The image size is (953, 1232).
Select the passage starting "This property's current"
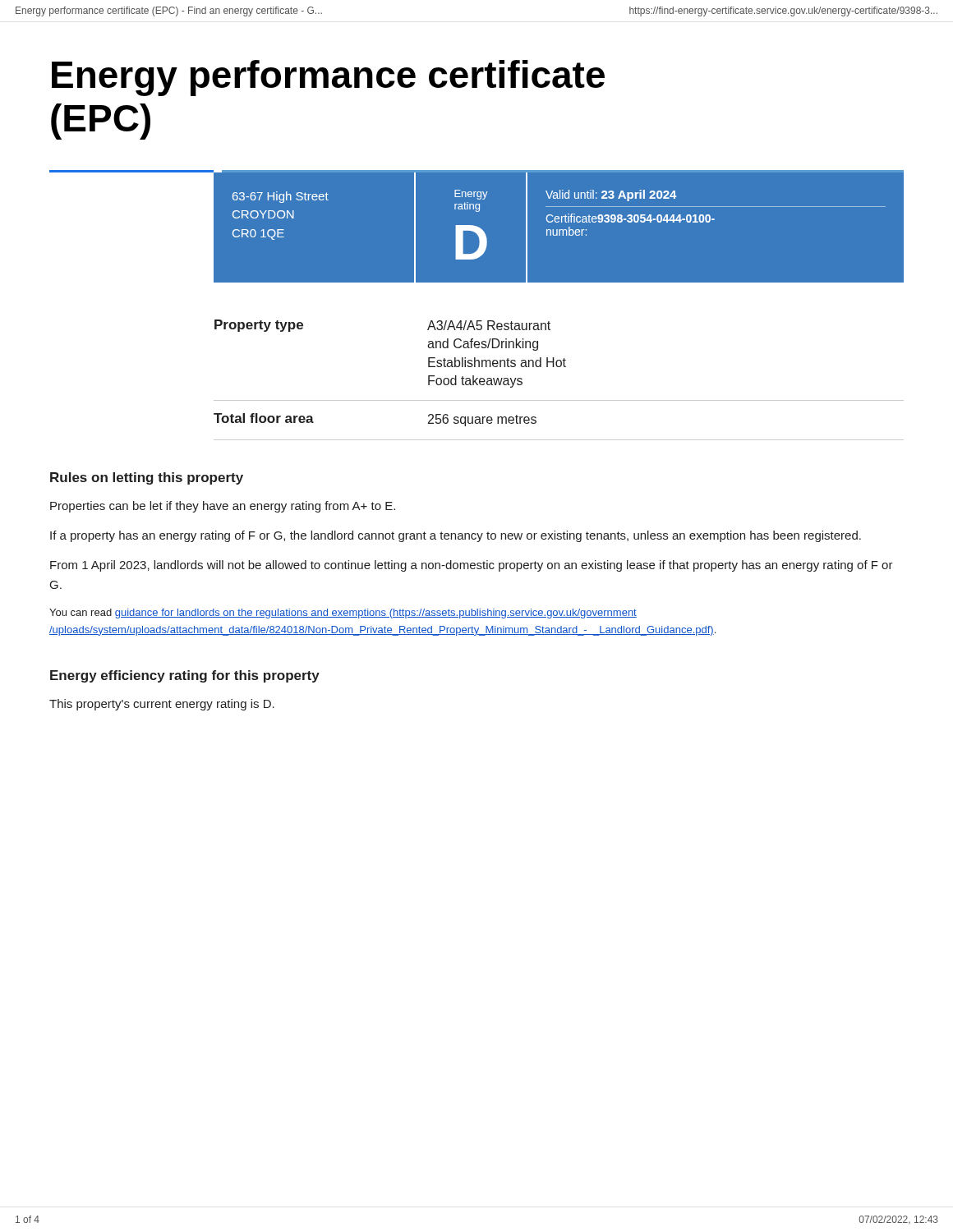tap(162, 704)
